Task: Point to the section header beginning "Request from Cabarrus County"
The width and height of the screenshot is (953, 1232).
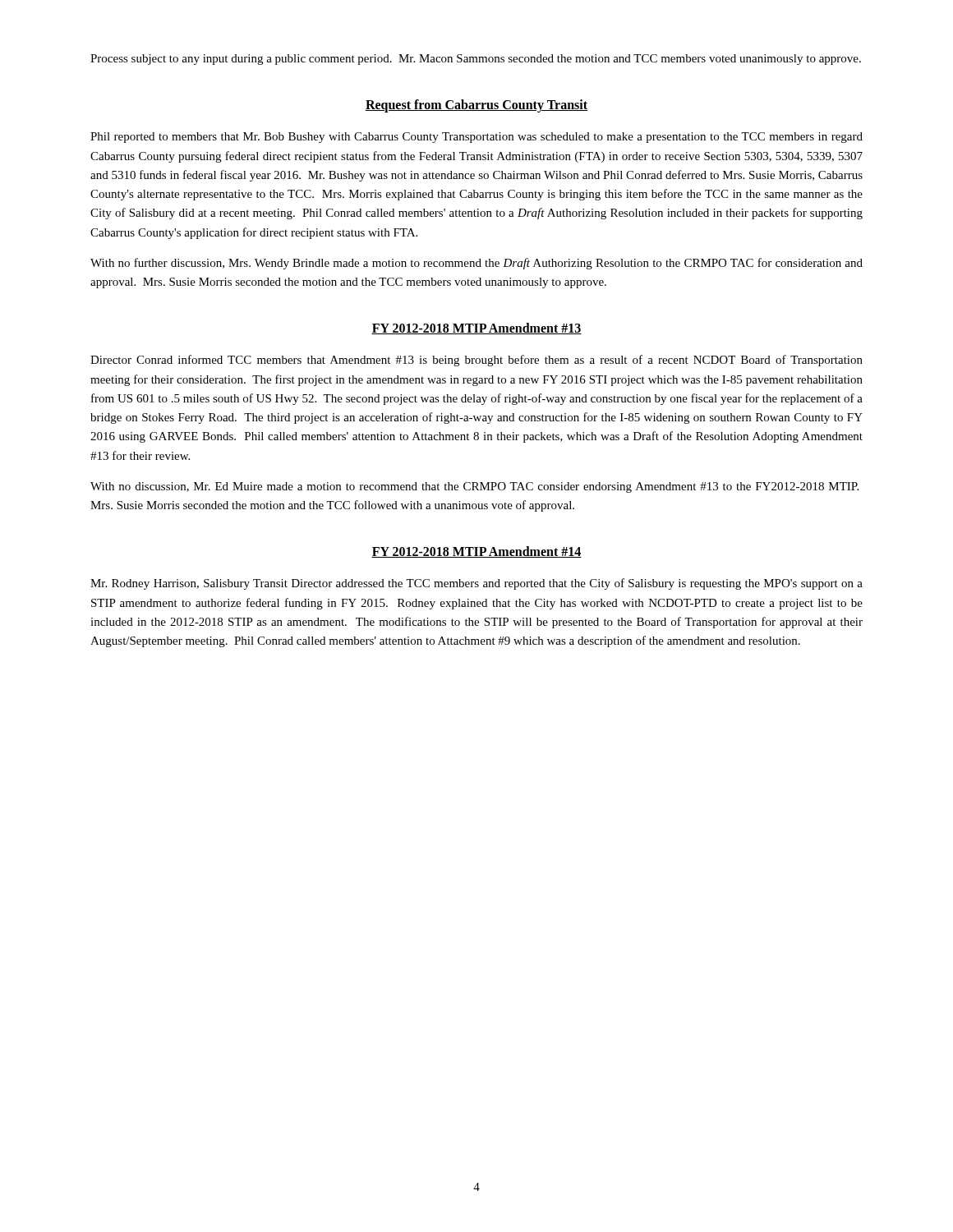Action: tap(476, 105)
